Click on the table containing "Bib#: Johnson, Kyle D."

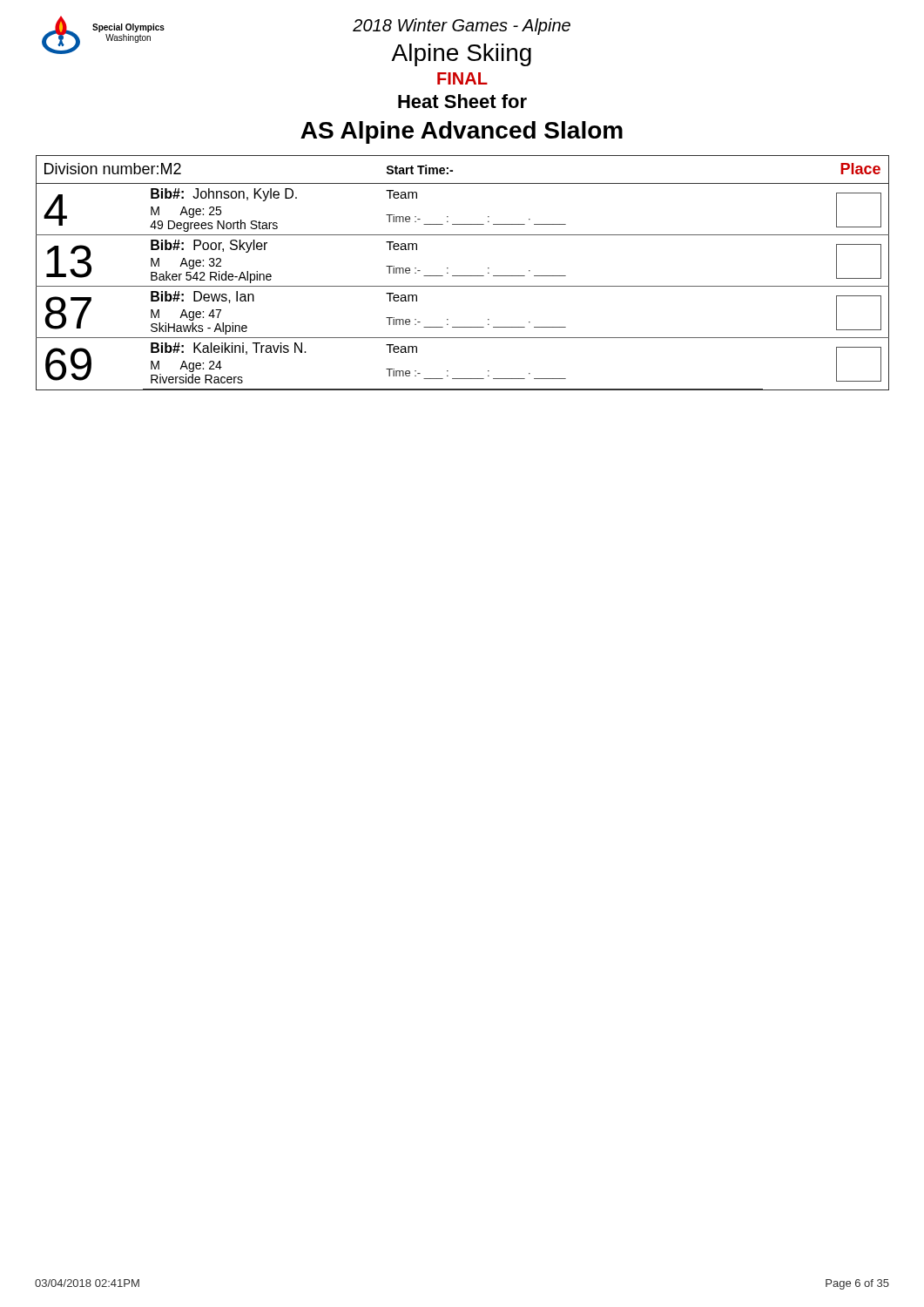click(x=462, y=273)
